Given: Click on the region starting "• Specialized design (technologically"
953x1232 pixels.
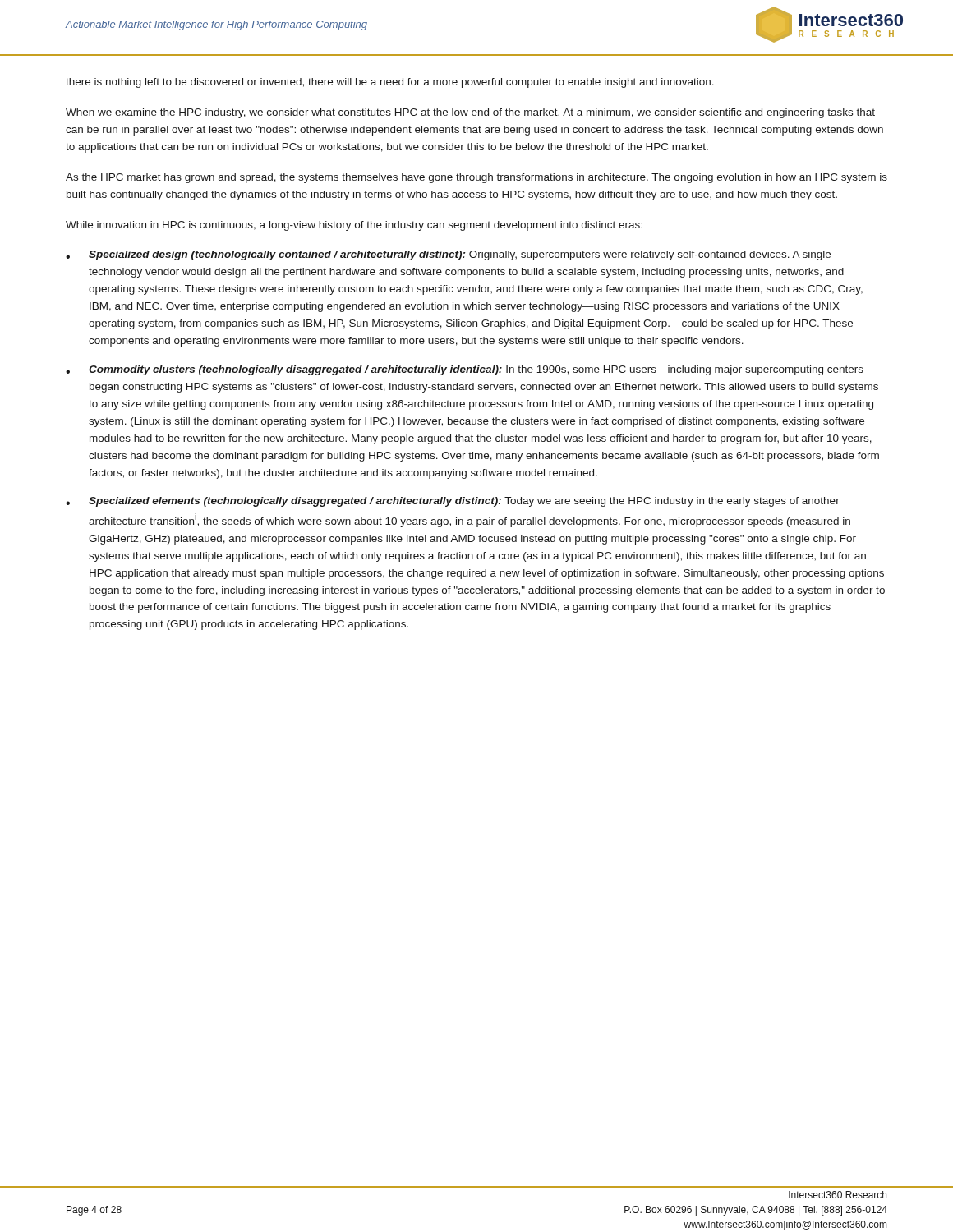Looking at the screenshot, I should (476, 298).
